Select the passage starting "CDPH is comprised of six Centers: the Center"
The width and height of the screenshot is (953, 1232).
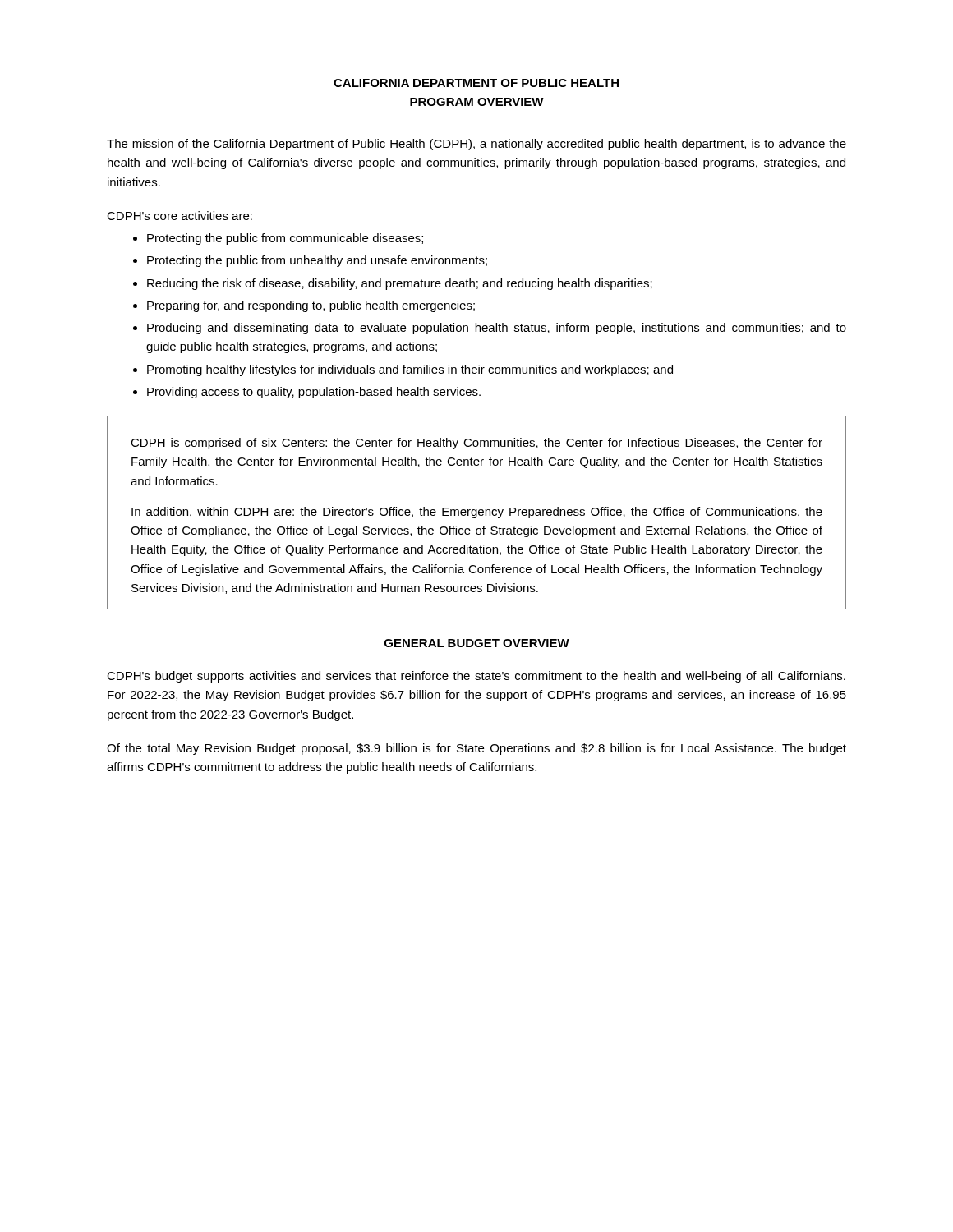click(x=476, y=515)
